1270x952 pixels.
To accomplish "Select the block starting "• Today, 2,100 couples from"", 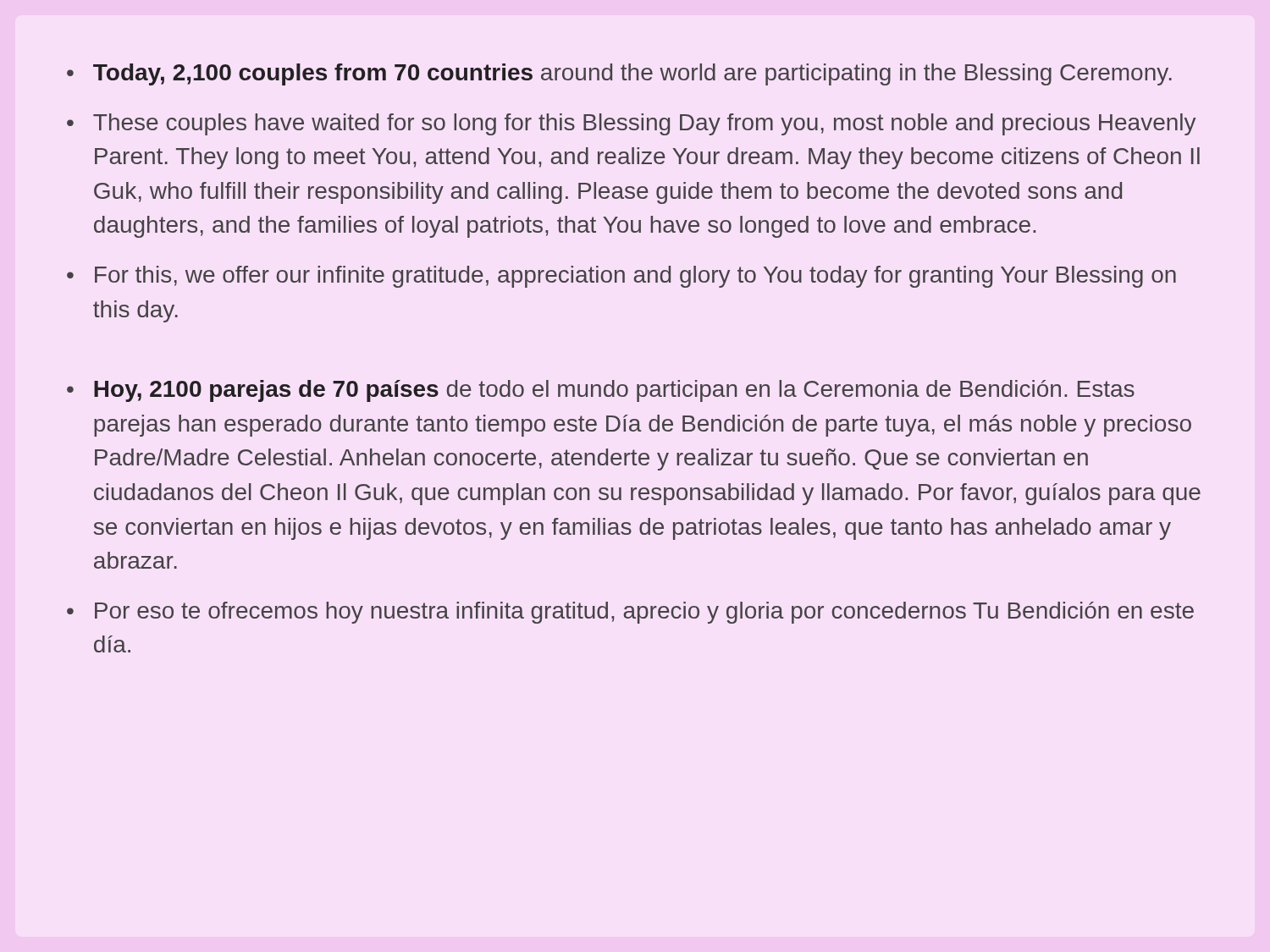I will (620, 73).
